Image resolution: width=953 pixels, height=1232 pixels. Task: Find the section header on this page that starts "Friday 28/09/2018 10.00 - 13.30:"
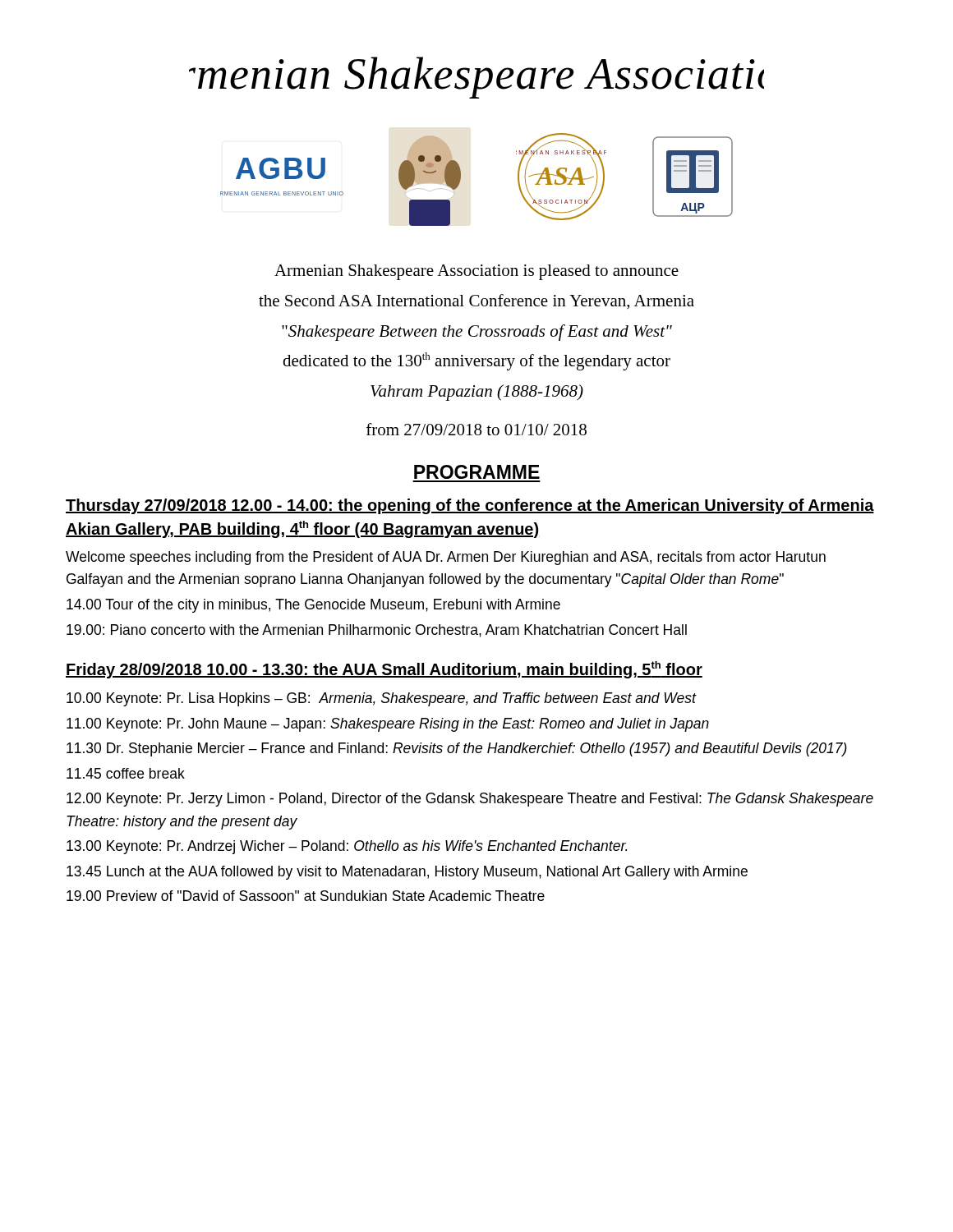pos(384,669)
